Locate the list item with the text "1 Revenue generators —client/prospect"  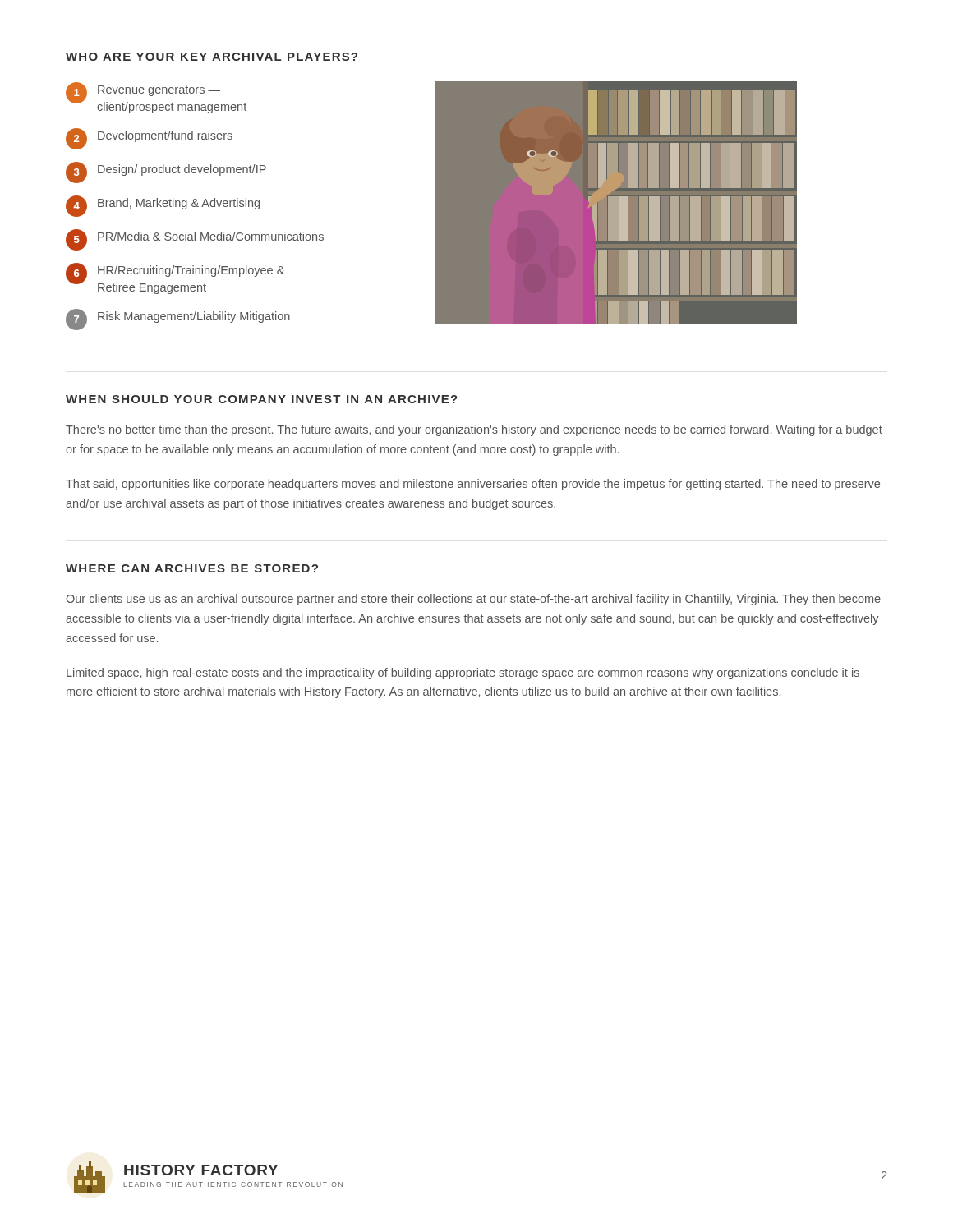click(238, 99)
